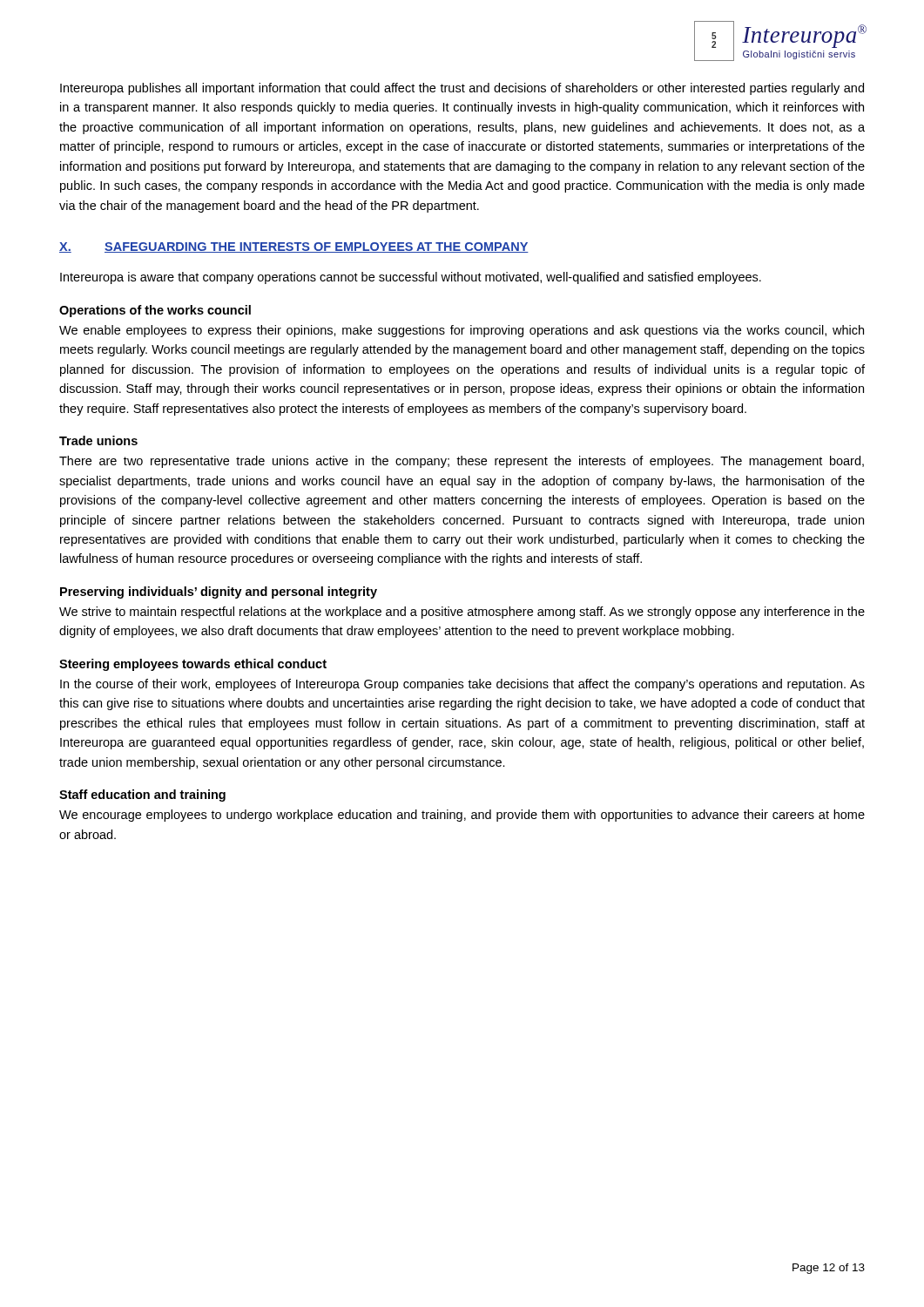Locate the section header that reads "X. SAFEGUARDING THE INTERESTS OF"

(x=294, y=247)
